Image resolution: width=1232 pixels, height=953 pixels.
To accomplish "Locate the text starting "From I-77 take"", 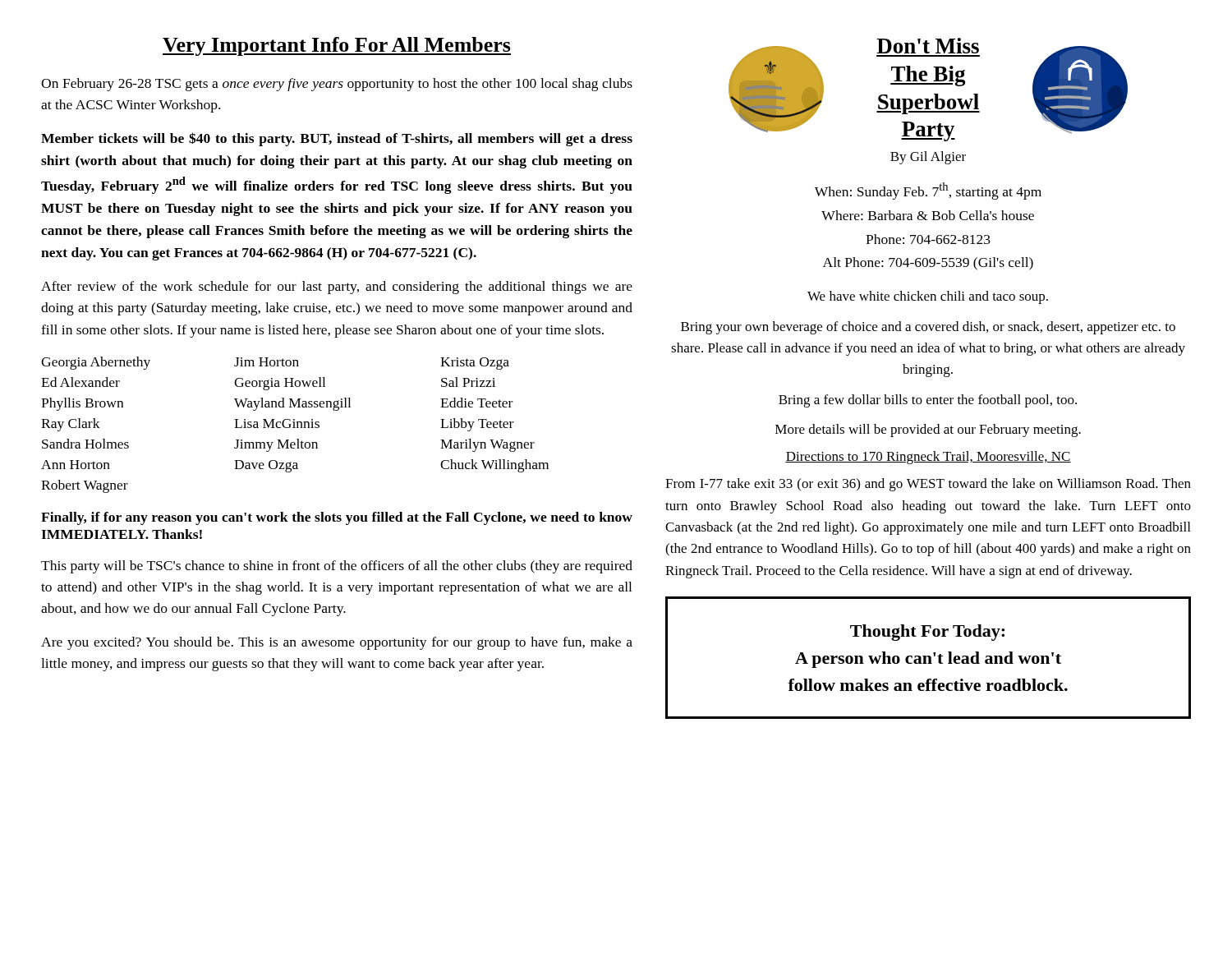I will click(x=928, y=527).
